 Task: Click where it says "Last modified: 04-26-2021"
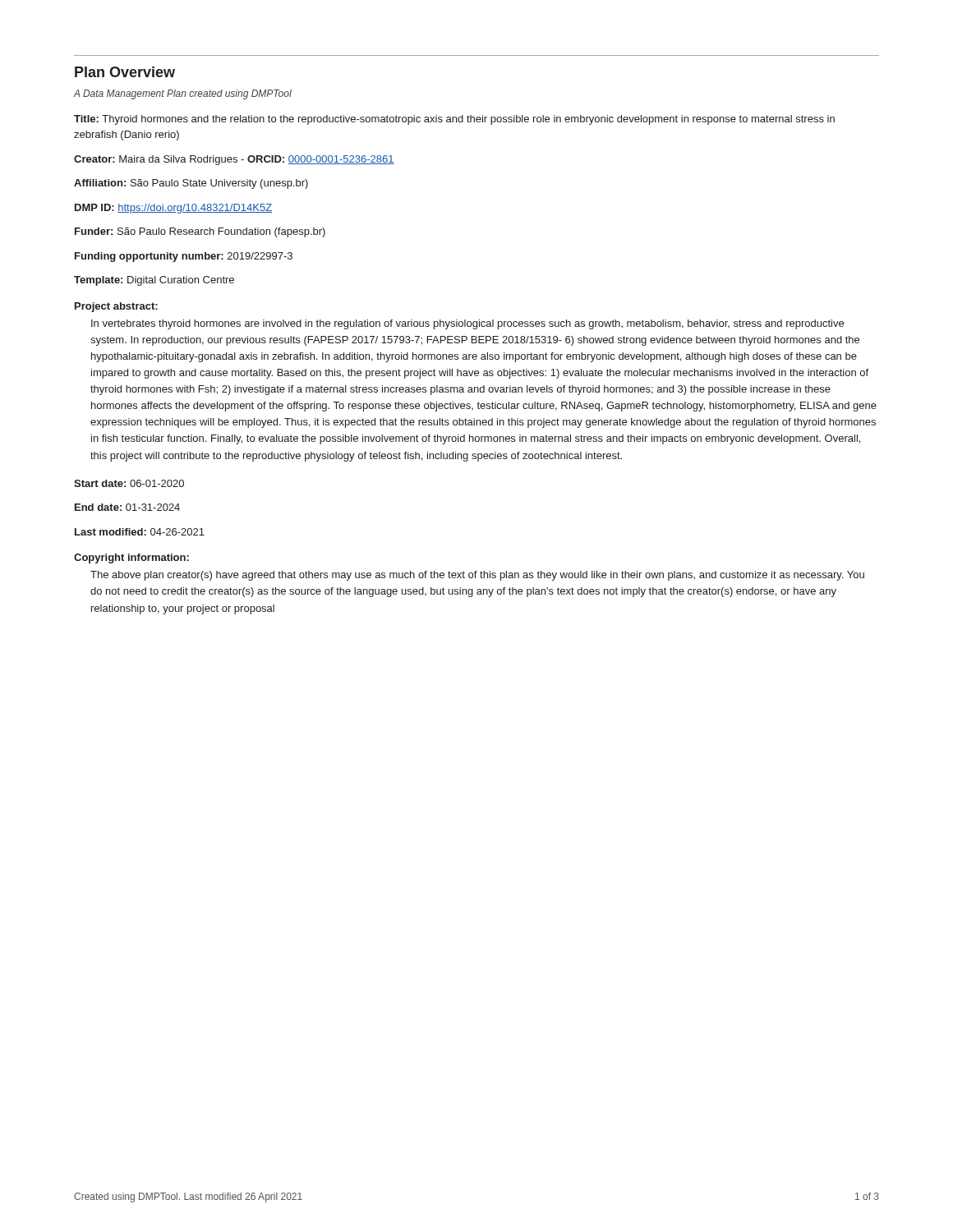tap(139, 532)
